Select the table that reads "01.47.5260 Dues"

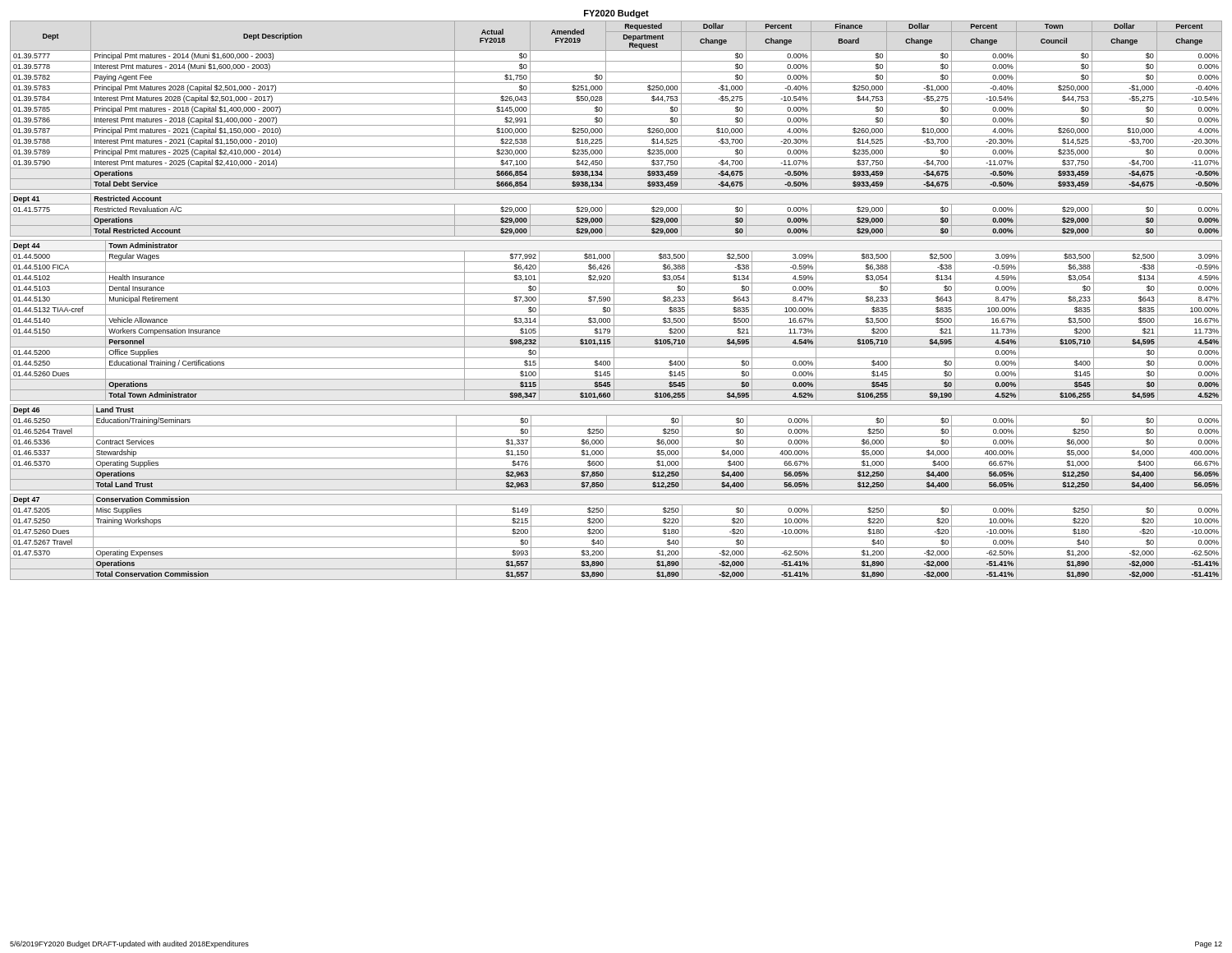tap(616, 537)
